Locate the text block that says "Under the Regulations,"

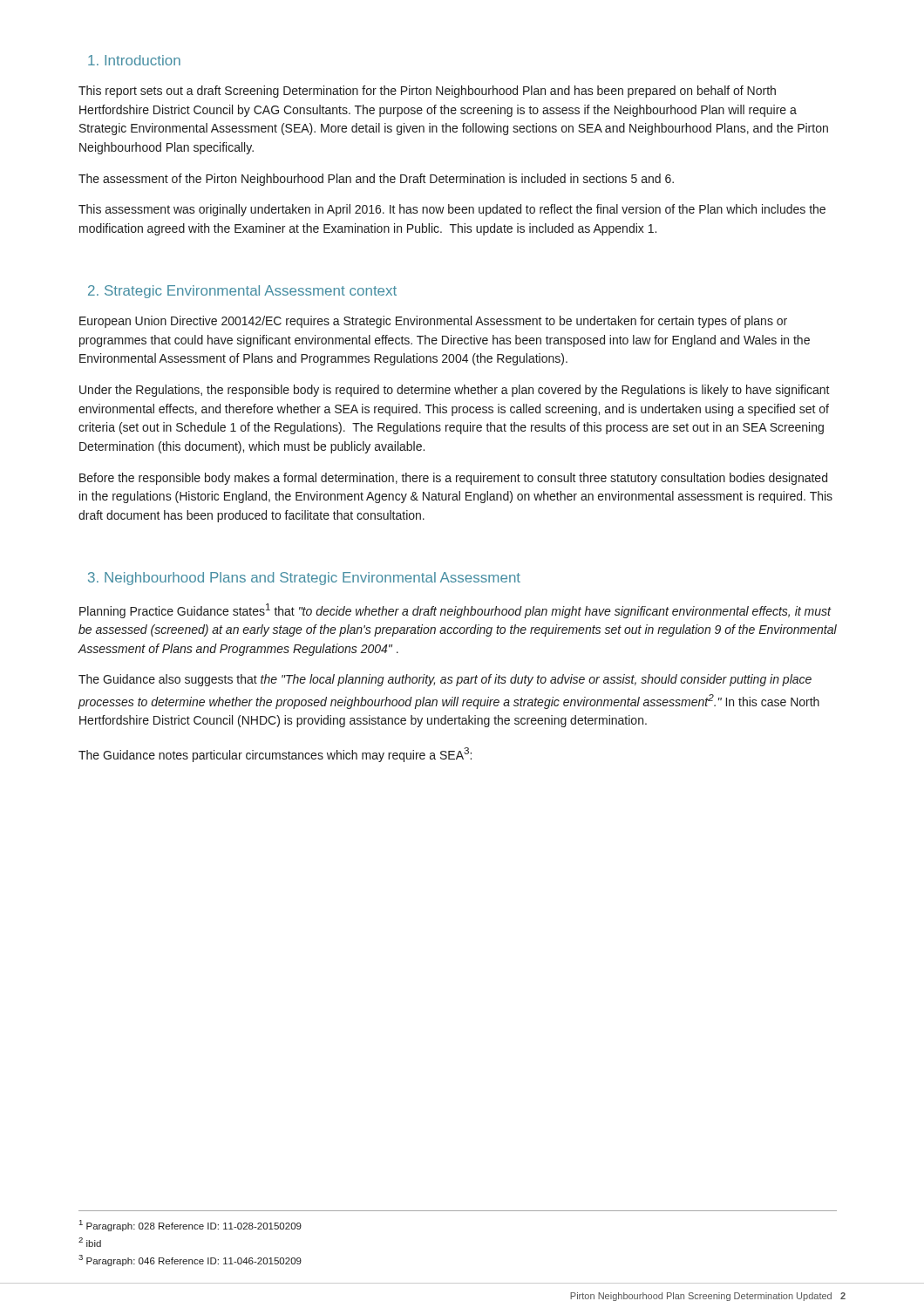coord(454,418)
